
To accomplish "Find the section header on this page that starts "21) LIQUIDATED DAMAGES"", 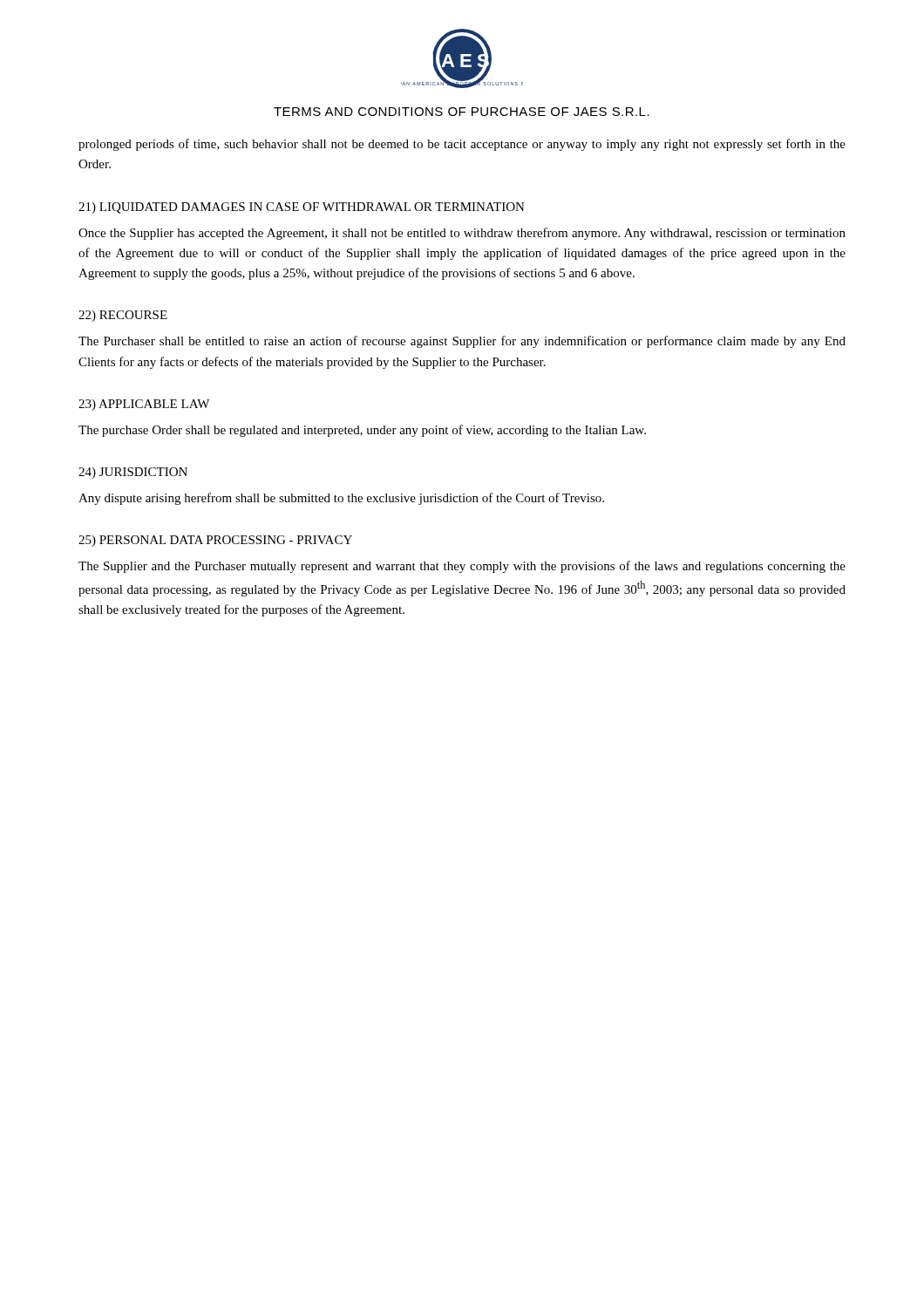I will click(302, 206).
